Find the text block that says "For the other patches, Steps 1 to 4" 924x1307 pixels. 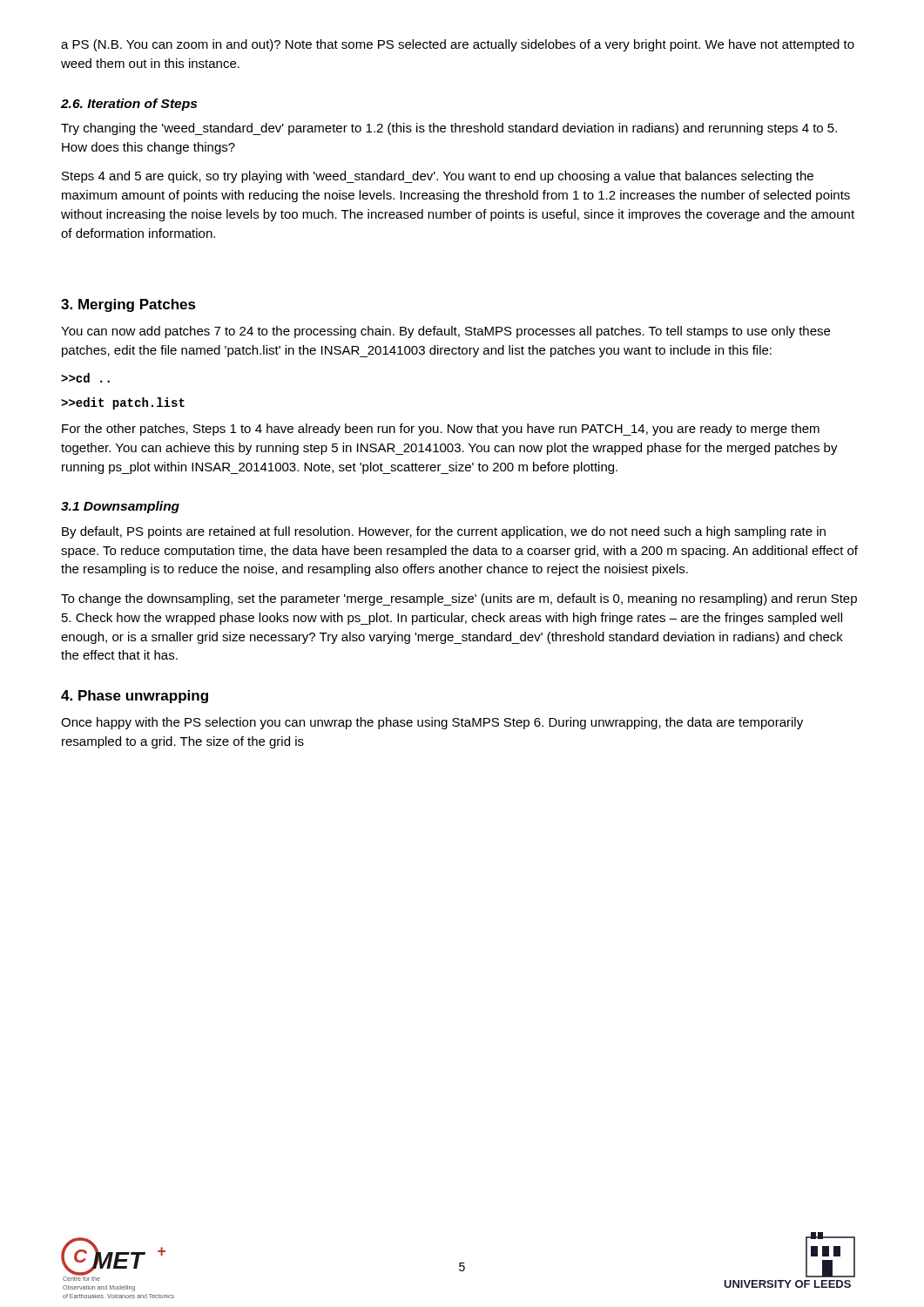pyautogui.click(x=462, y=448)
